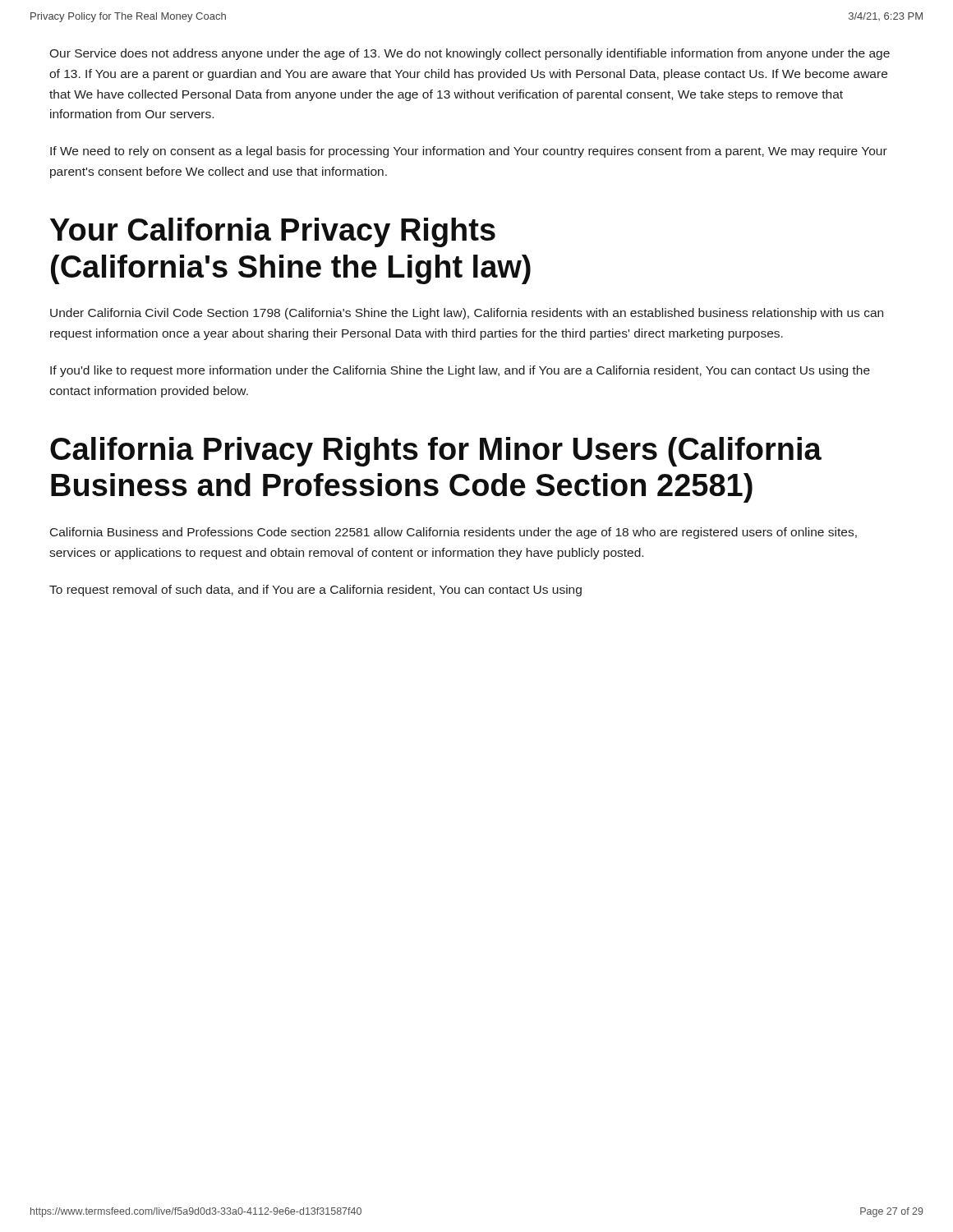Locate the block starting "Your California Privacy Rights(California's Shine the Light law)"

coord(291,248)
